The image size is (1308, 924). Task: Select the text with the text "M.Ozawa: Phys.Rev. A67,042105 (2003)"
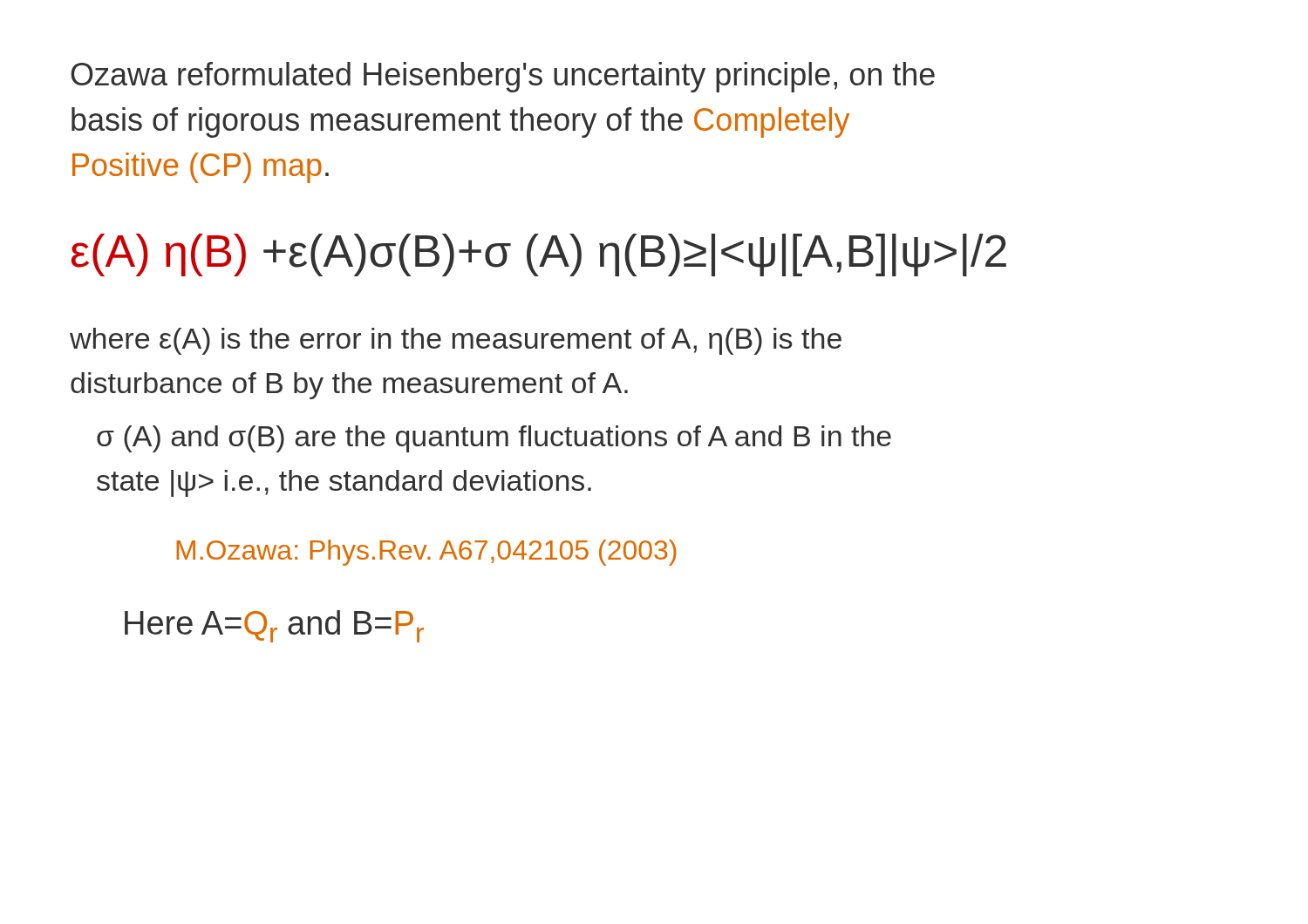[426, 550]
